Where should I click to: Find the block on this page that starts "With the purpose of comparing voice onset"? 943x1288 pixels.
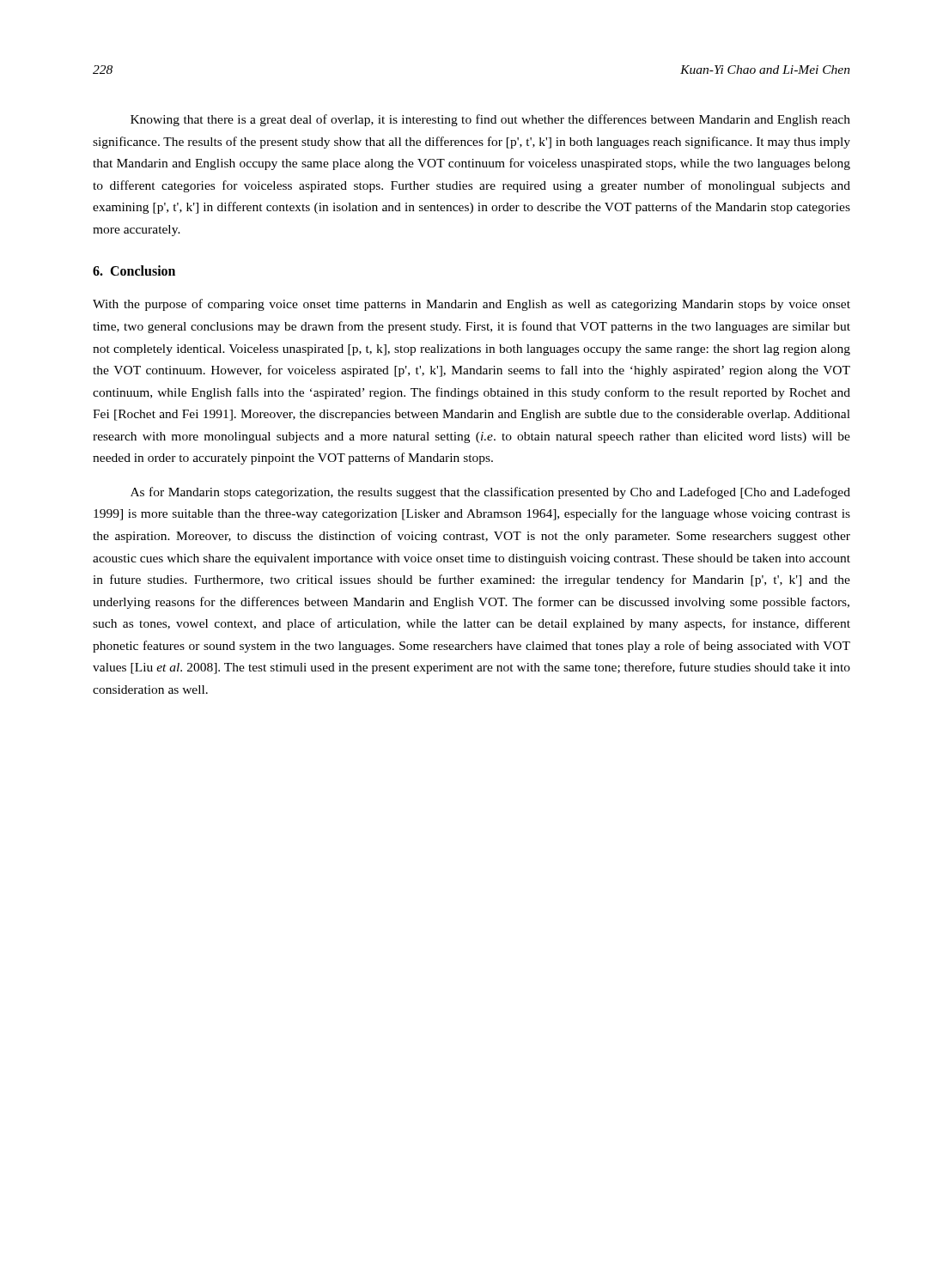(x=472, y=381)
